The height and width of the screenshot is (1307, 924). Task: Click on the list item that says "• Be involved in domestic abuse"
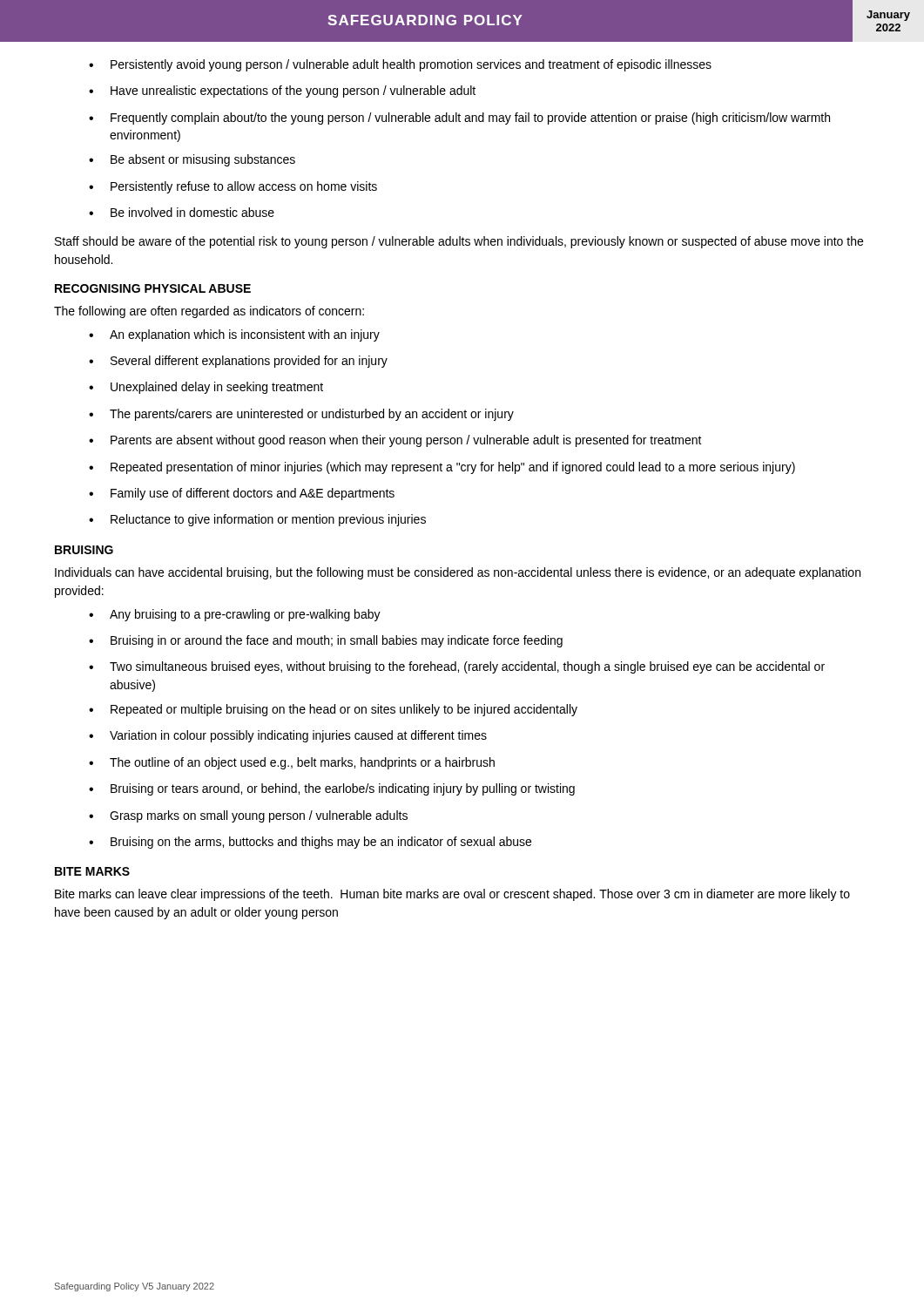[x=182, y=214]
